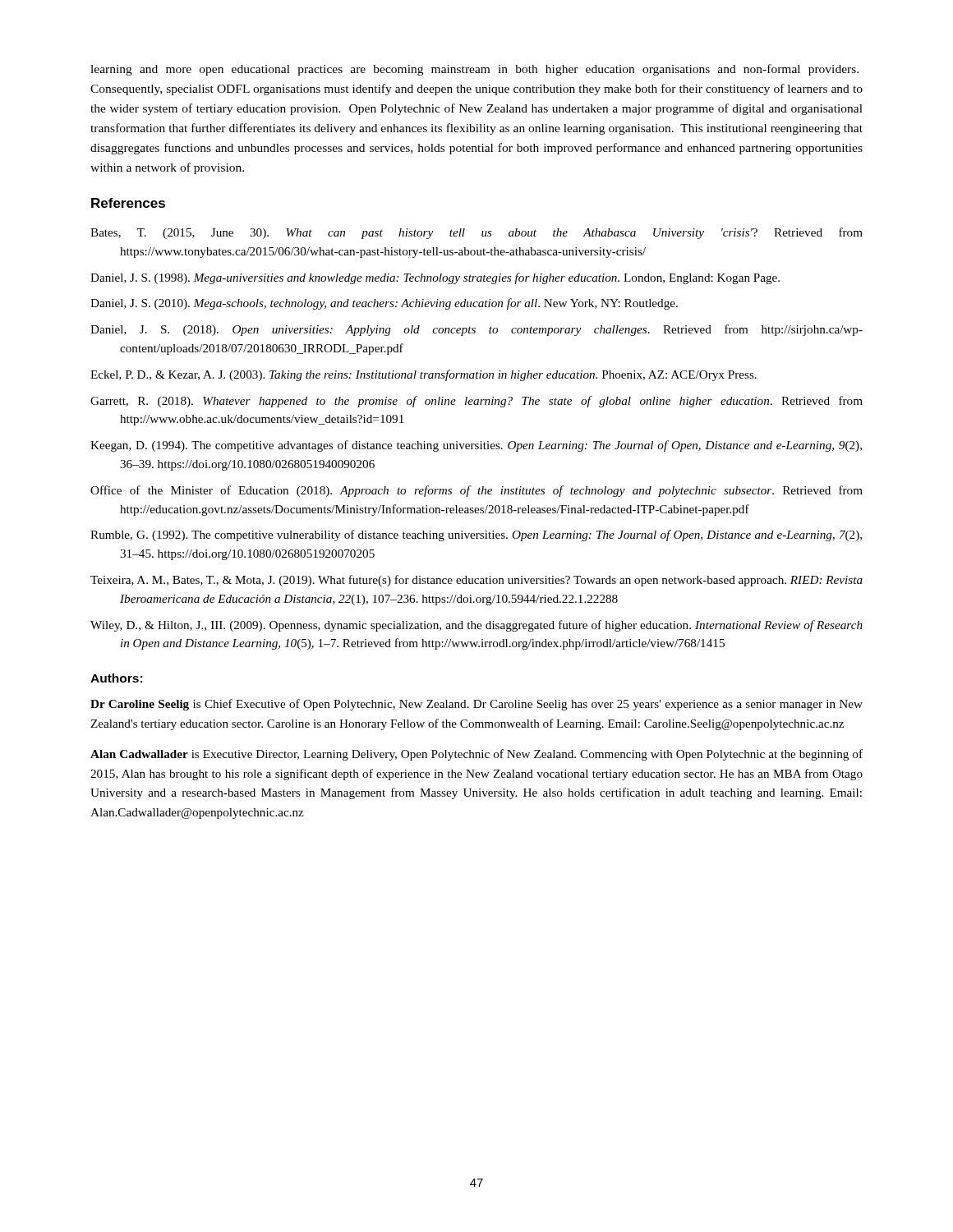
Task: Click the passage that begins "Dr Caroline Seelig is"
Action: pos(476,713)
